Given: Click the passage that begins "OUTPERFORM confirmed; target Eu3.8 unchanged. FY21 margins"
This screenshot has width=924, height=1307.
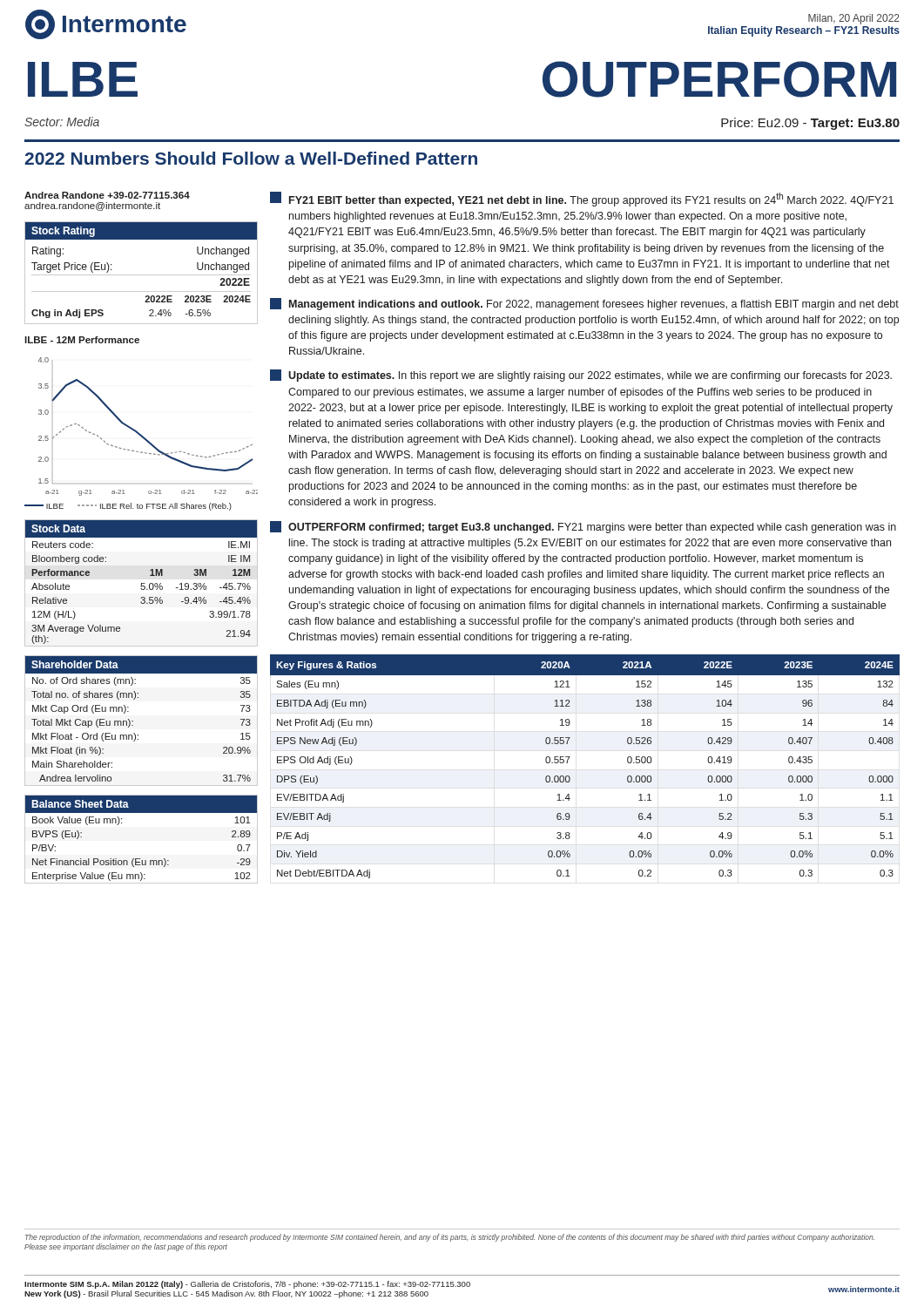Looking at the screenshot, I should pos(585,582).
